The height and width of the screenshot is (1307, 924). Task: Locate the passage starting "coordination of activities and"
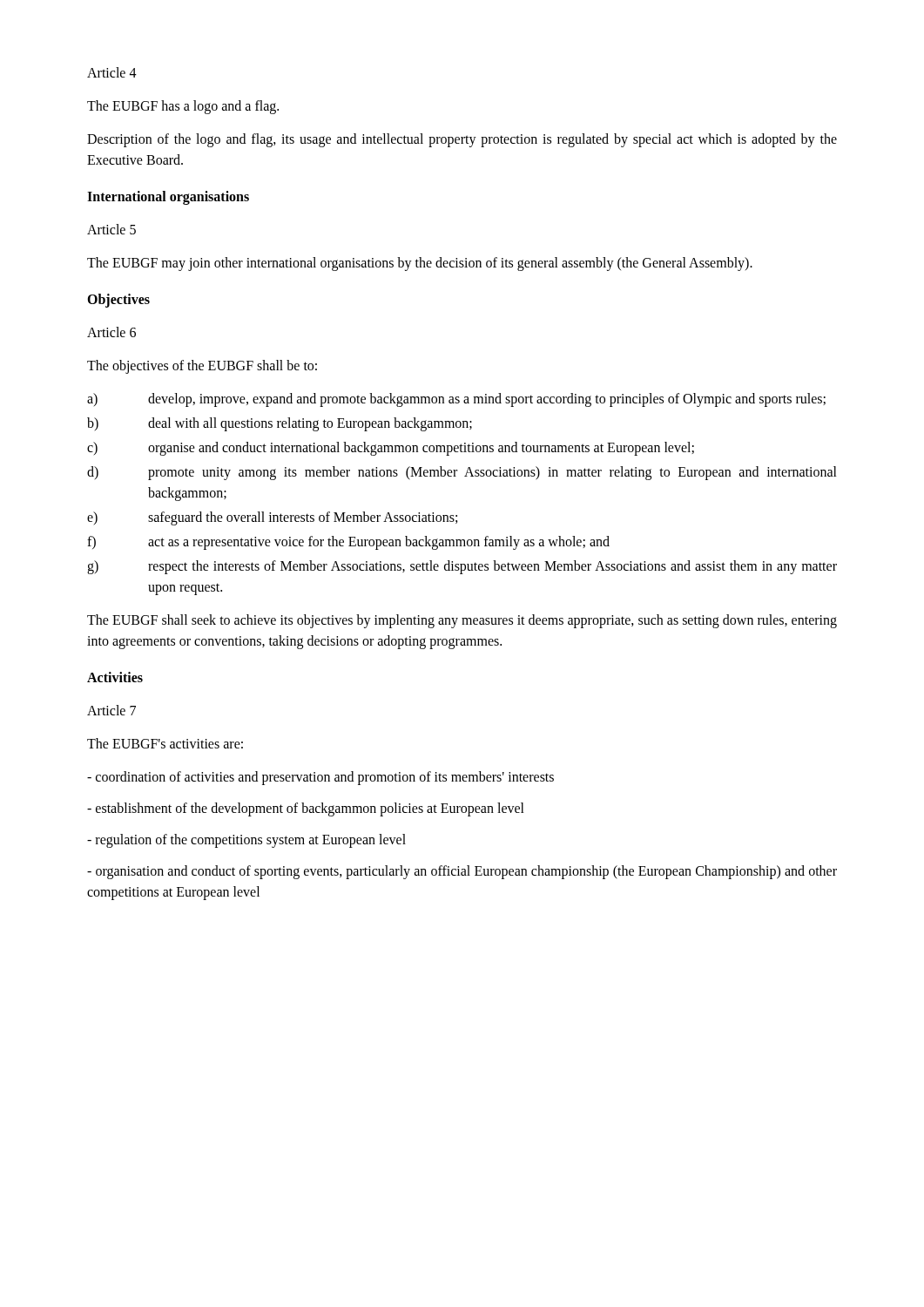[321, 777]
